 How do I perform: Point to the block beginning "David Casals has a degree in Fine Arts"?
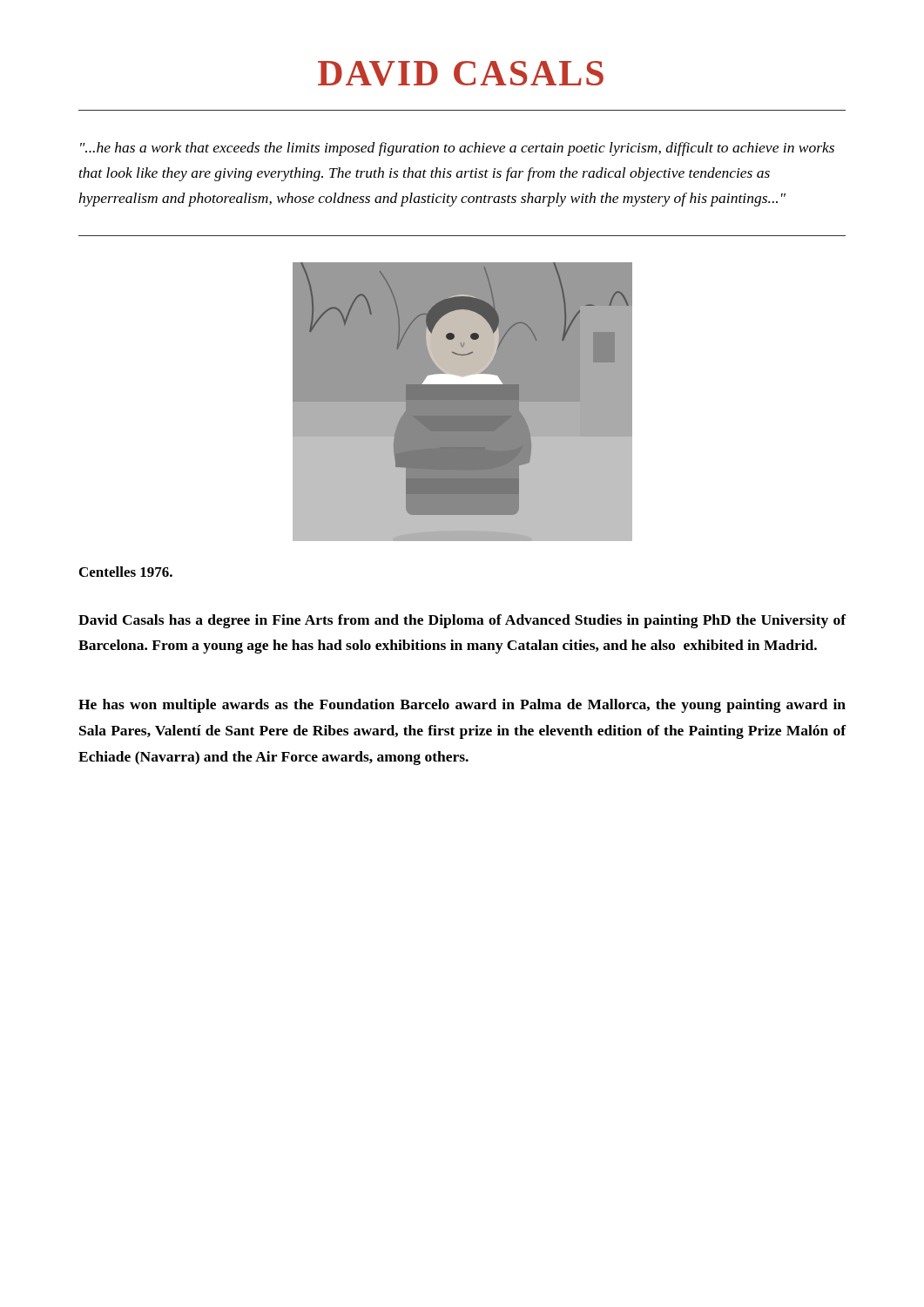462,632
